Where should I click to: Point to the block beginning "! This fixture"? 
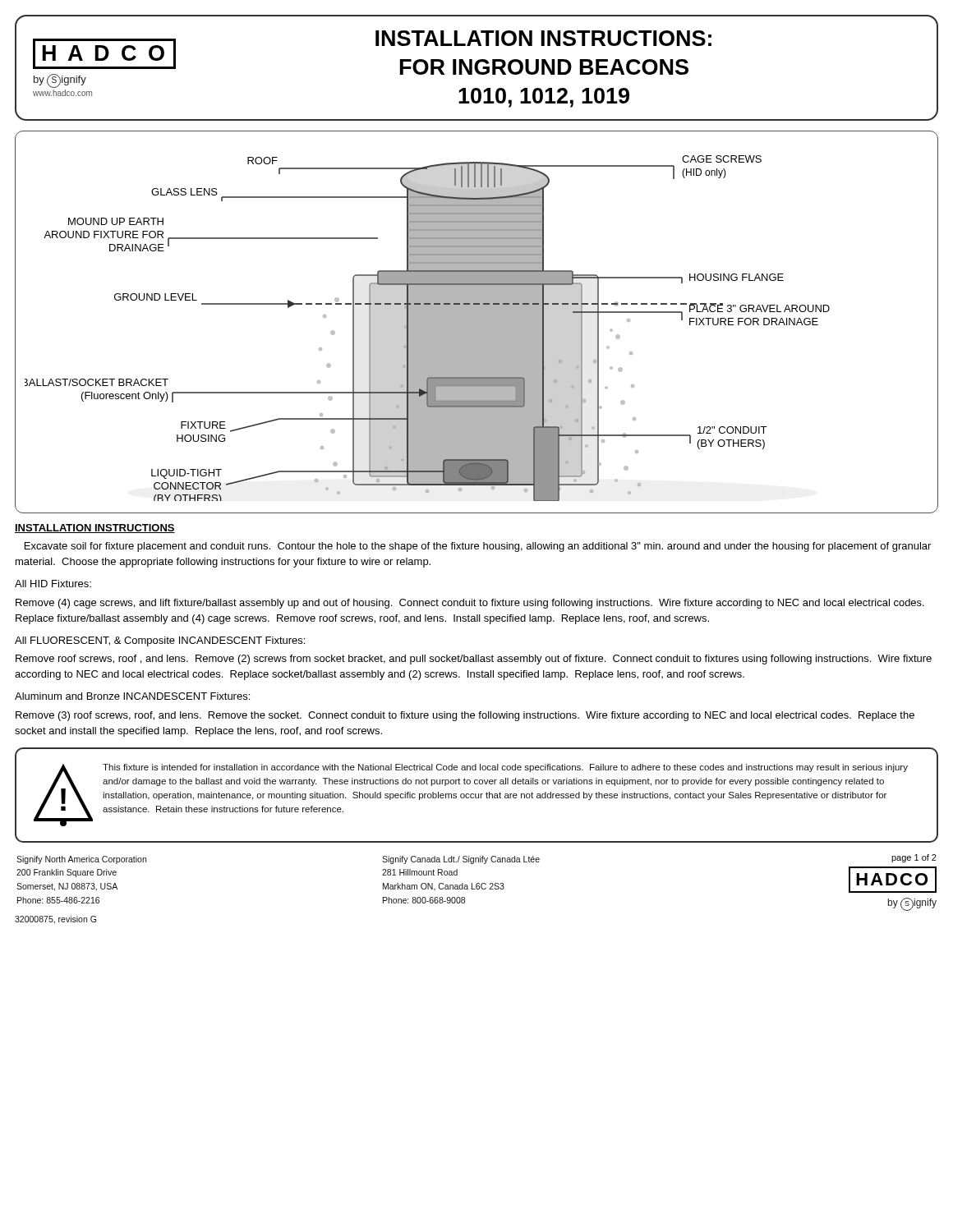(x=475, y=795)
